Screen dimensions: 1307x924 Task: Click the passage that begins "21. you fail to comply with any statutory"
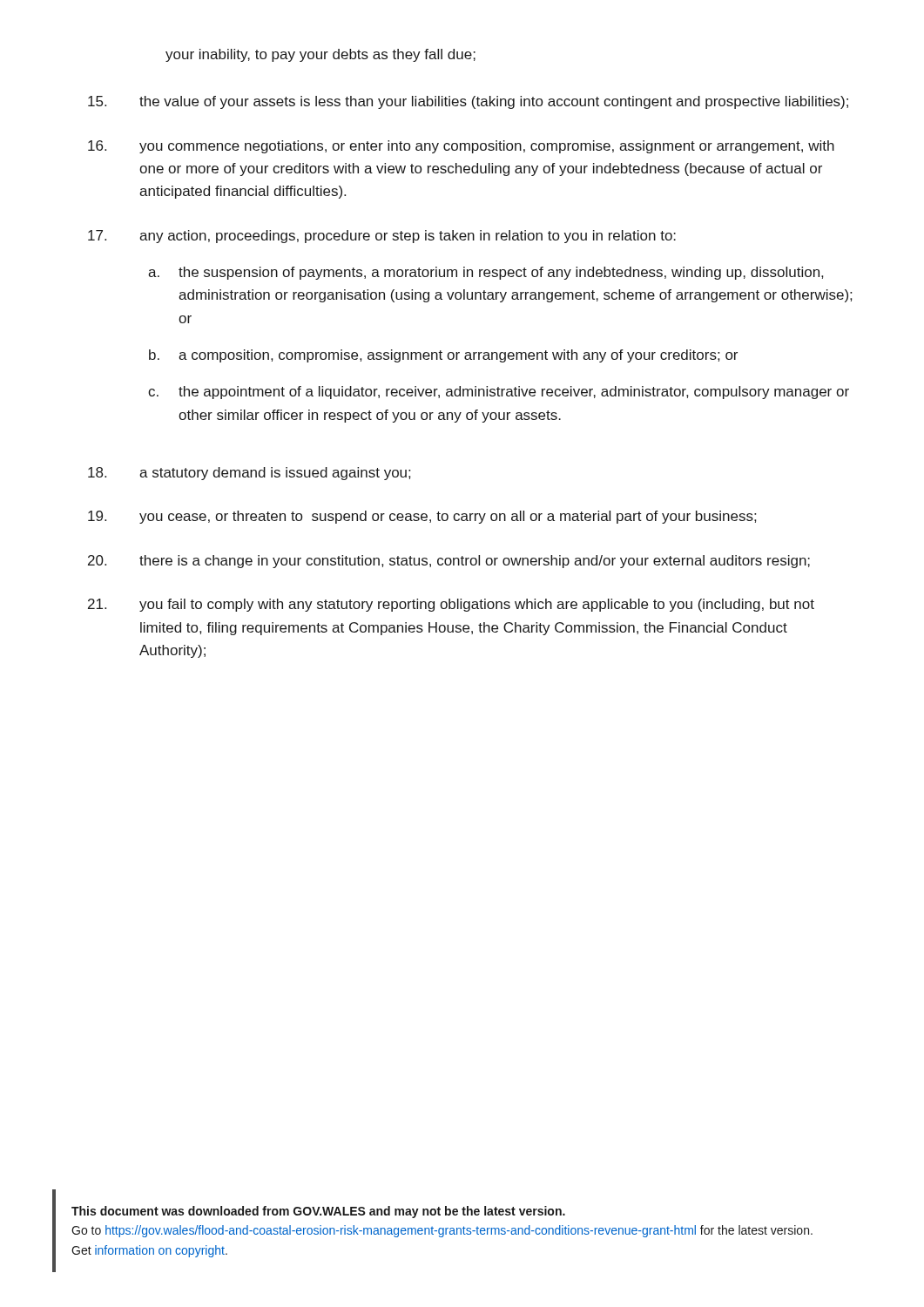click(471, 628)
